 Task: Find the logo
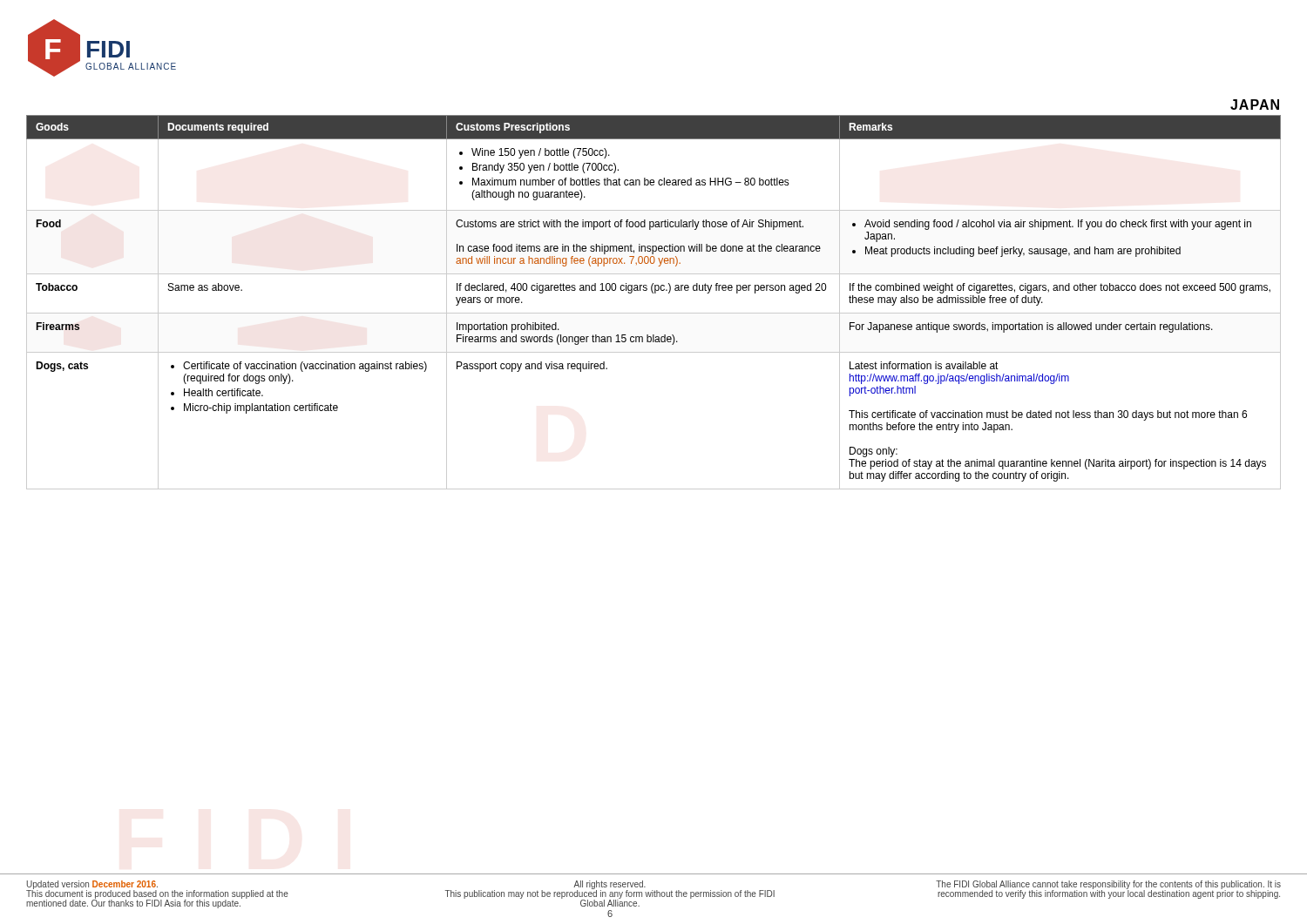click(105, 51)
